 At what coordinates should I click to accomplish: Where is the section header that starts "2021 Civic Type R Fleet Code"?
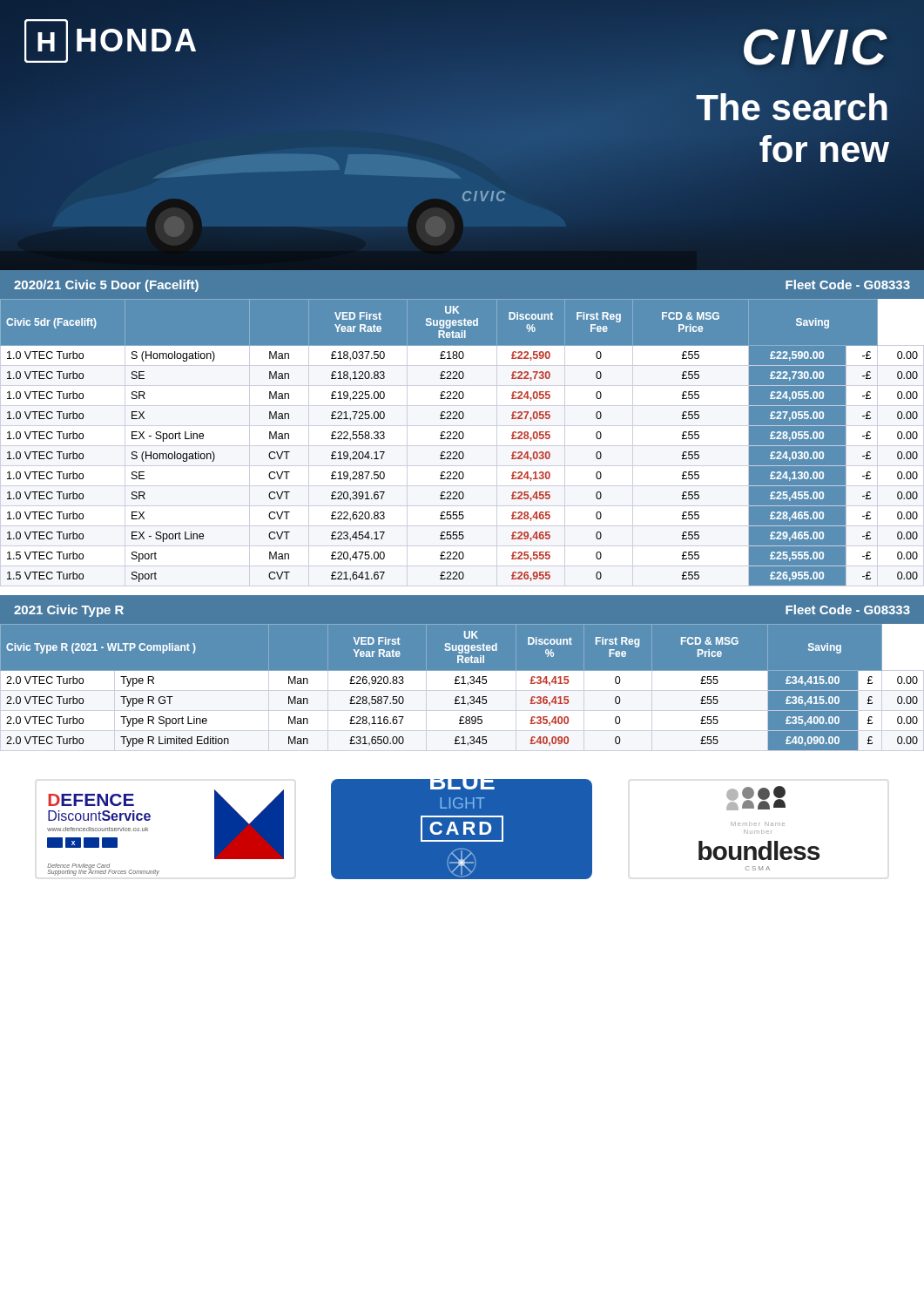[68, 610]
